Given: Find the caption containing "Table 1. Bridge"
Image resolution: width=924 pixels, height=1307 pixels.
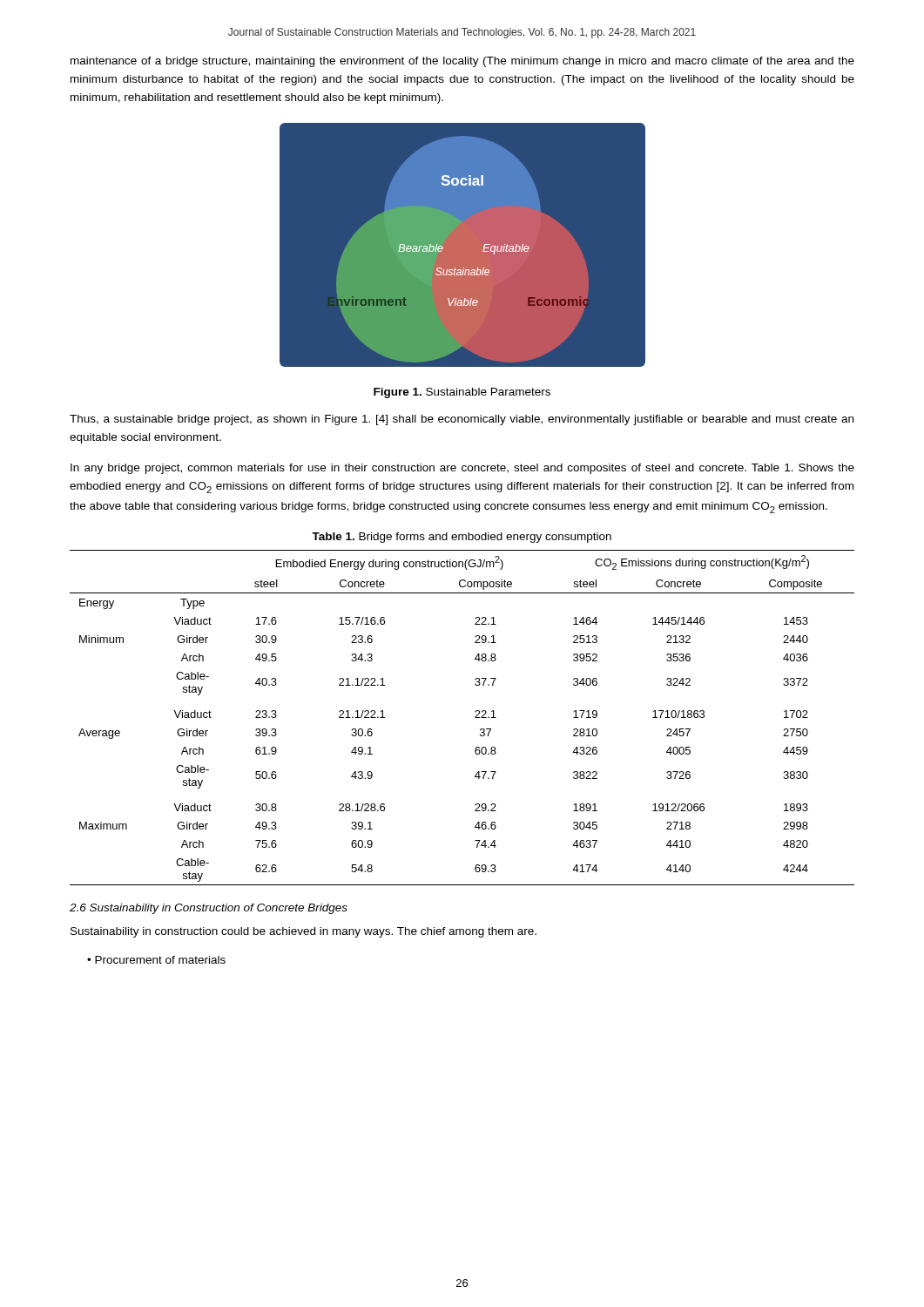Looking at the screenshot, I should (462, 536).
